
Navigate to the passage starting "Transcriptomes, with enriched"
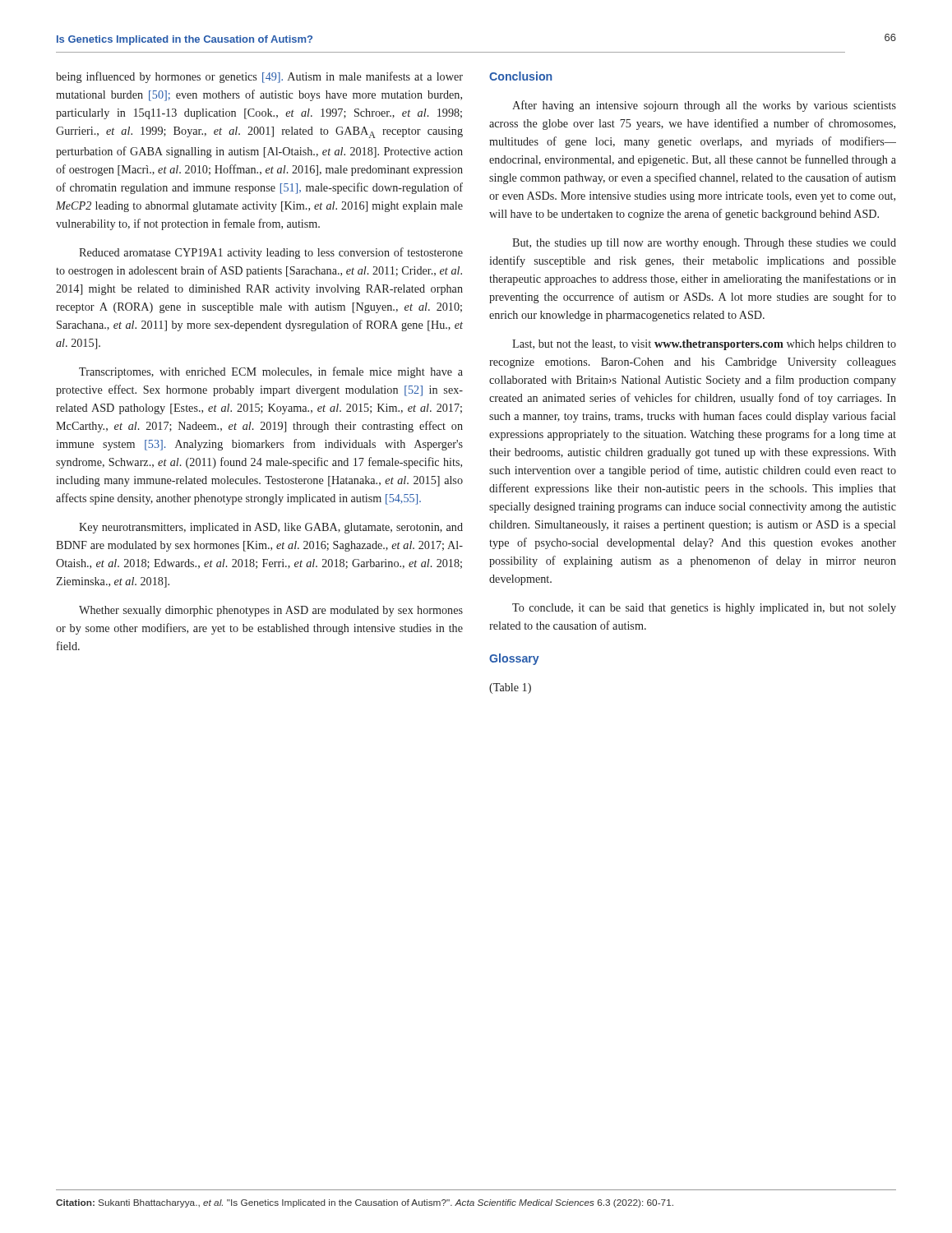(x=259, y=435)
